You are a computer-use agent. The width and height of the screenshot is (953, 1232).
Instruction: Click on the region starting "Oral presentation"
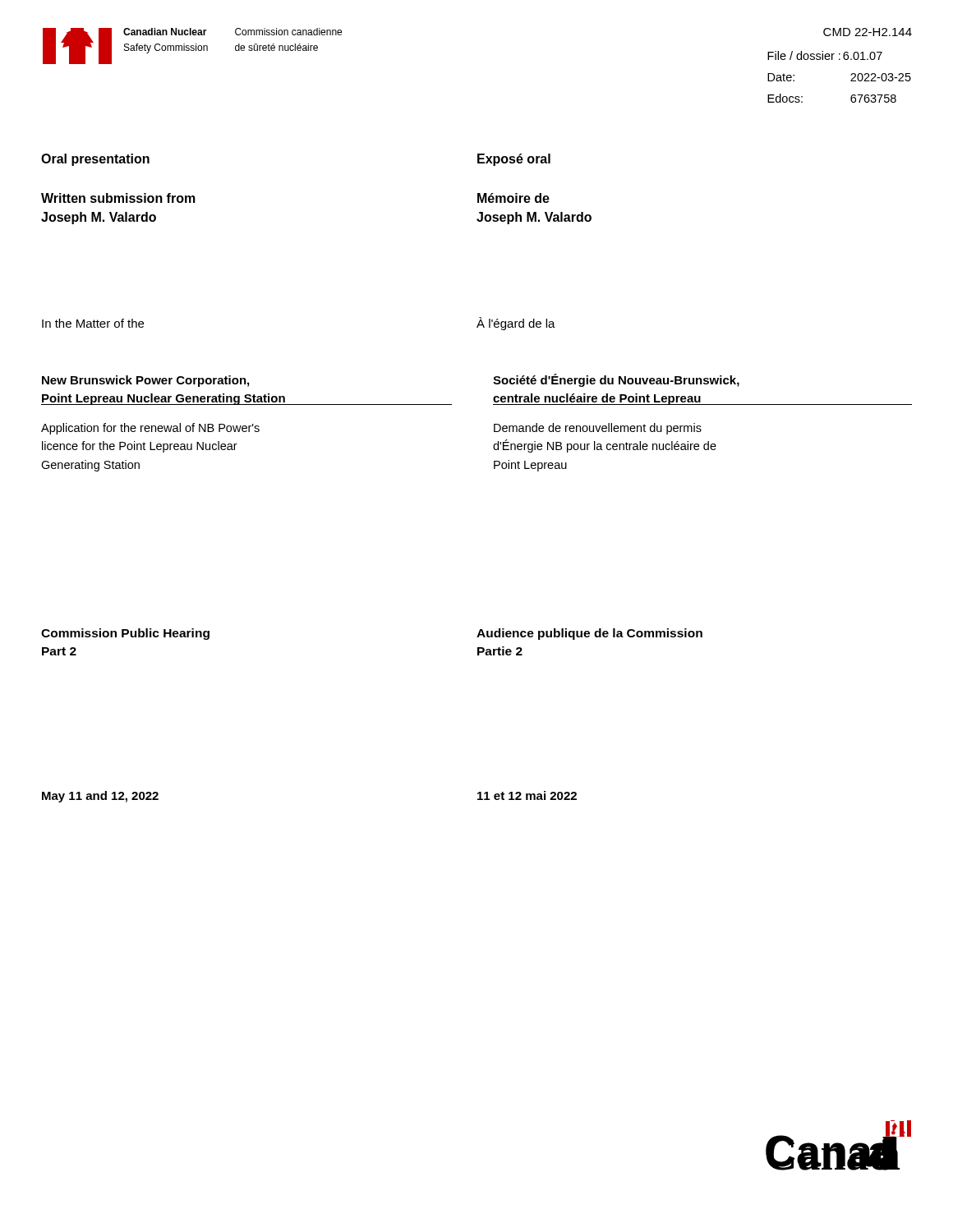pyautogui.click(x=95, y=159)
